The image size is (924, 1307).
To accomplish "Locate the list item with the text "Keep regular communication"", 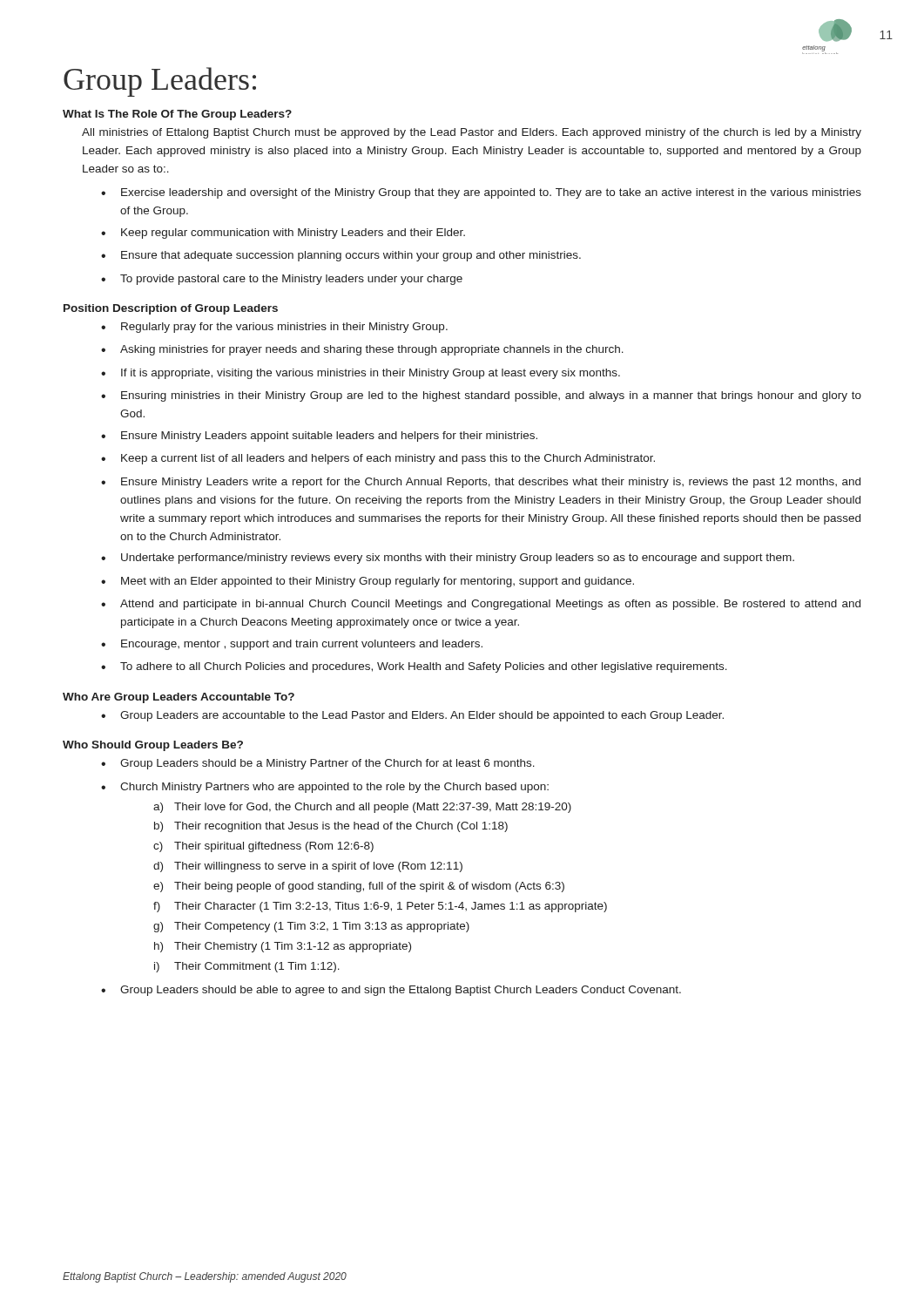I will (293, 233).
